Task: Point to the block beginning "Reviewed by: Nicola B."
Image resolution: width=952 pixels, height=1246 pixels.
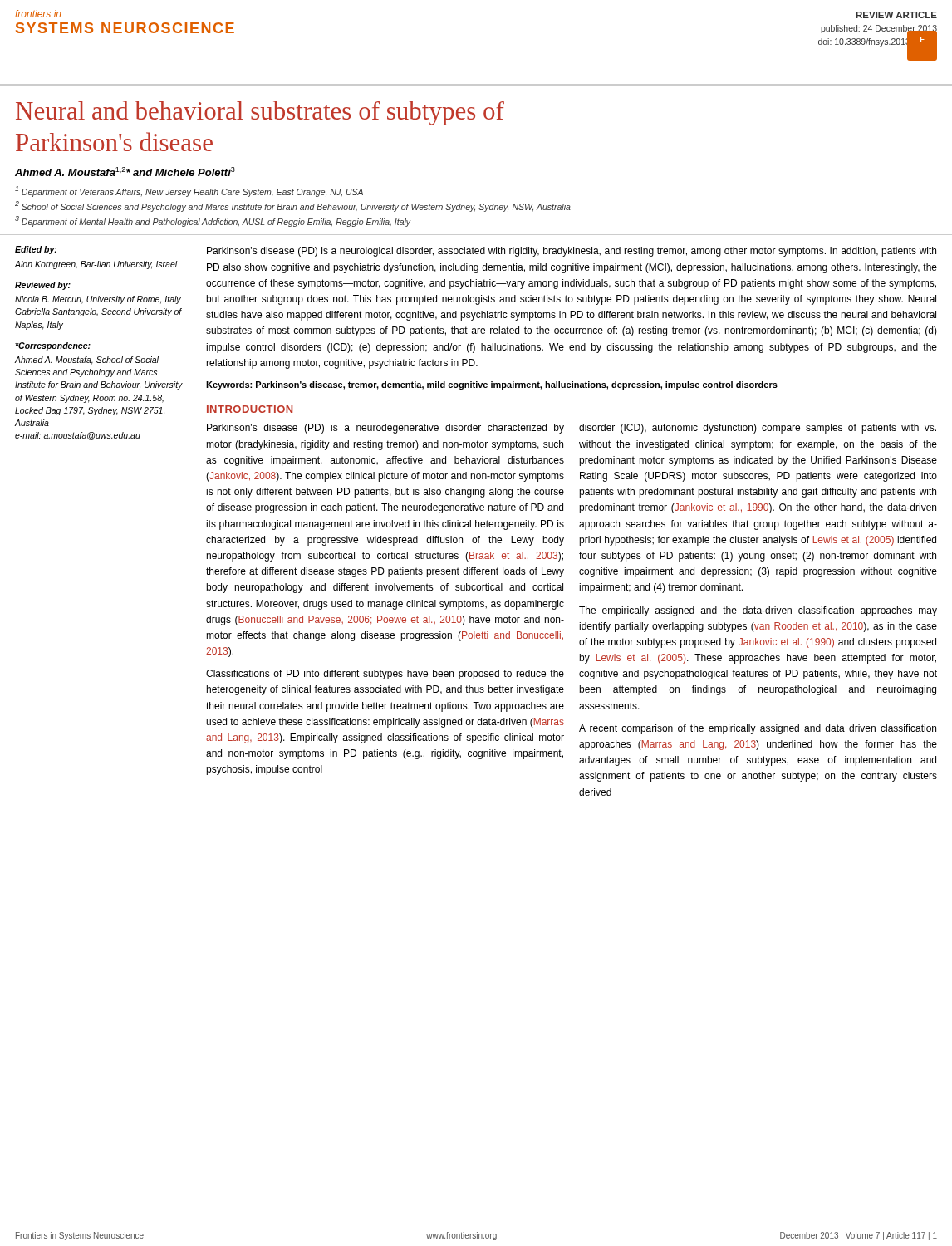Action: tap(100, 305)
